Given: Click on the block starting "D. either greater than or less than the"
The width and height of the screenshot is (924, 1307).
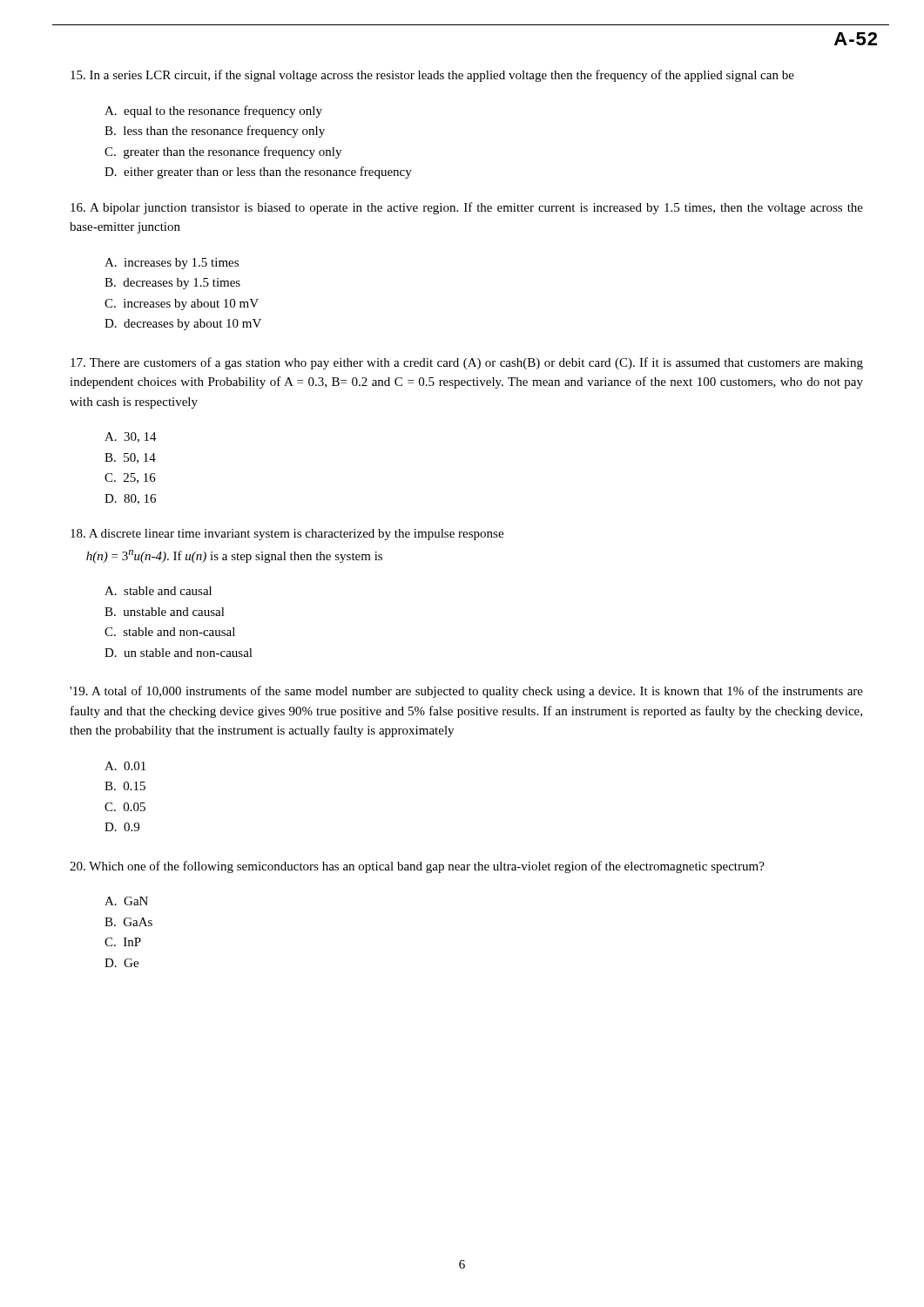Looking at the screenshot, I should pyautogui.click(x=258, y=172).
